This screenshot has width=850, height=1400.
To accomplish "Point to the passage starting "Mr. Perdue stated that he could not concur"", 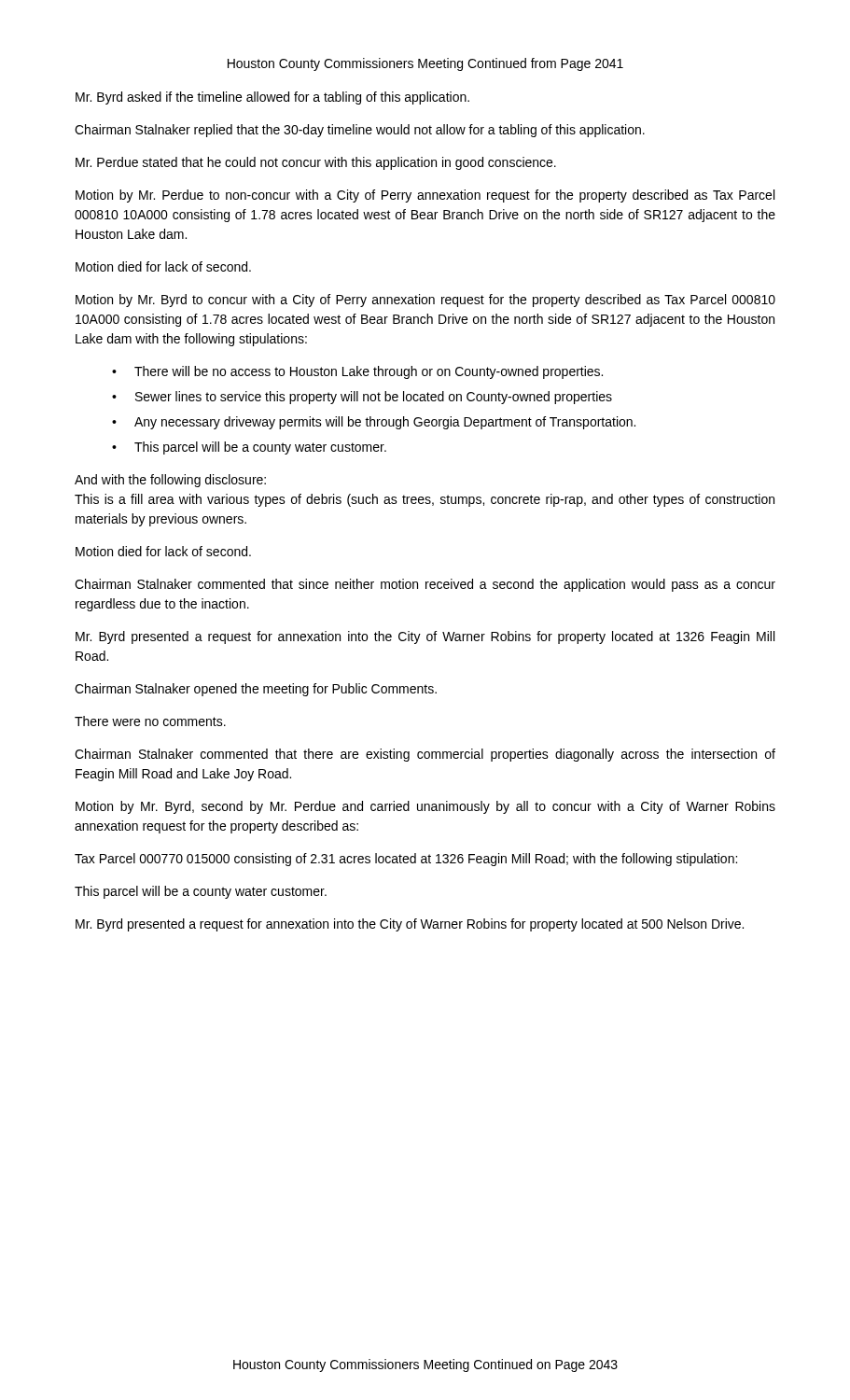I will (x=316, y=162).
